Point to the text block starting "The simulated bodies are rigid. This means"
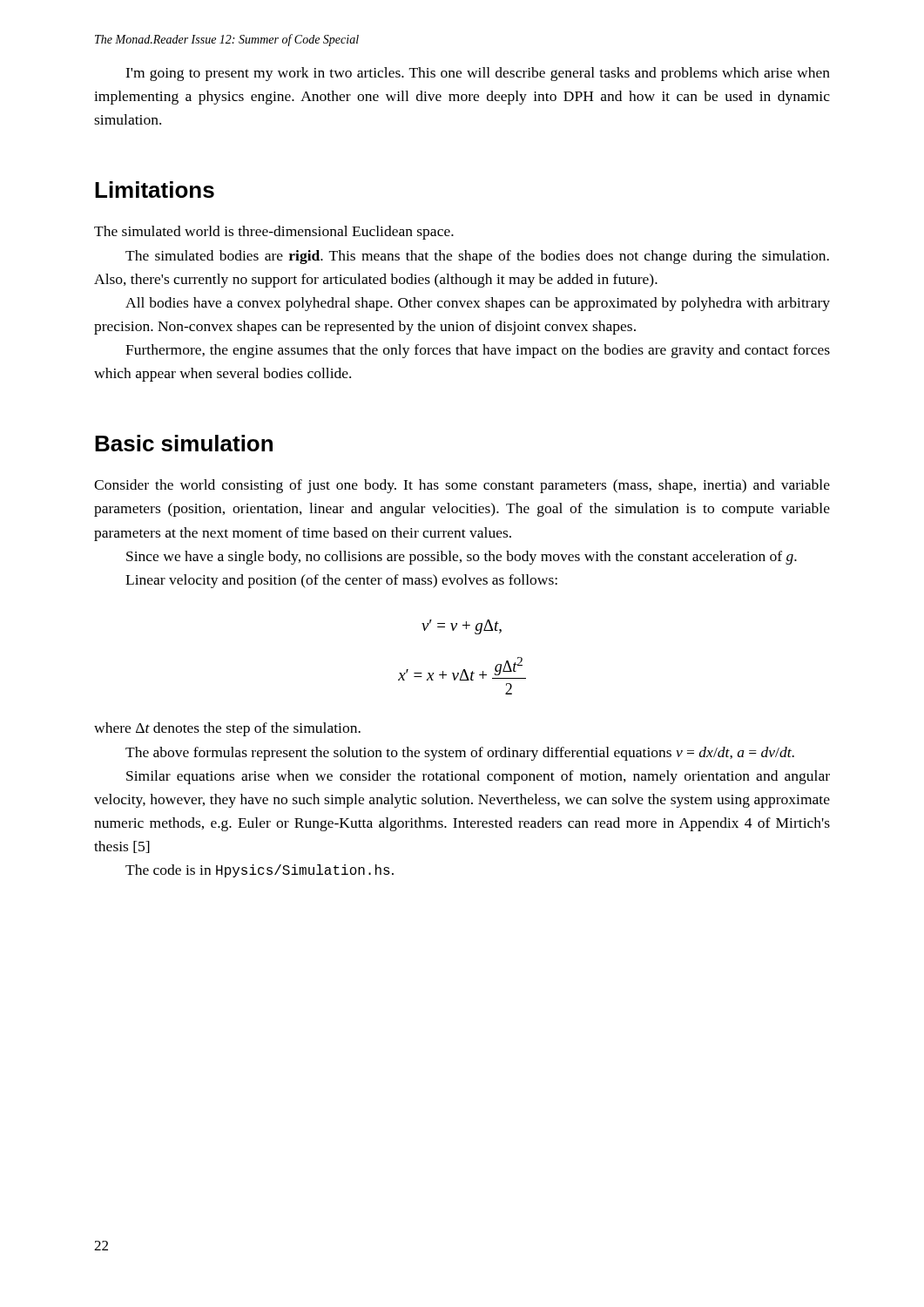Viewport: 924px width, 1307px height. [x=462, y=267]
